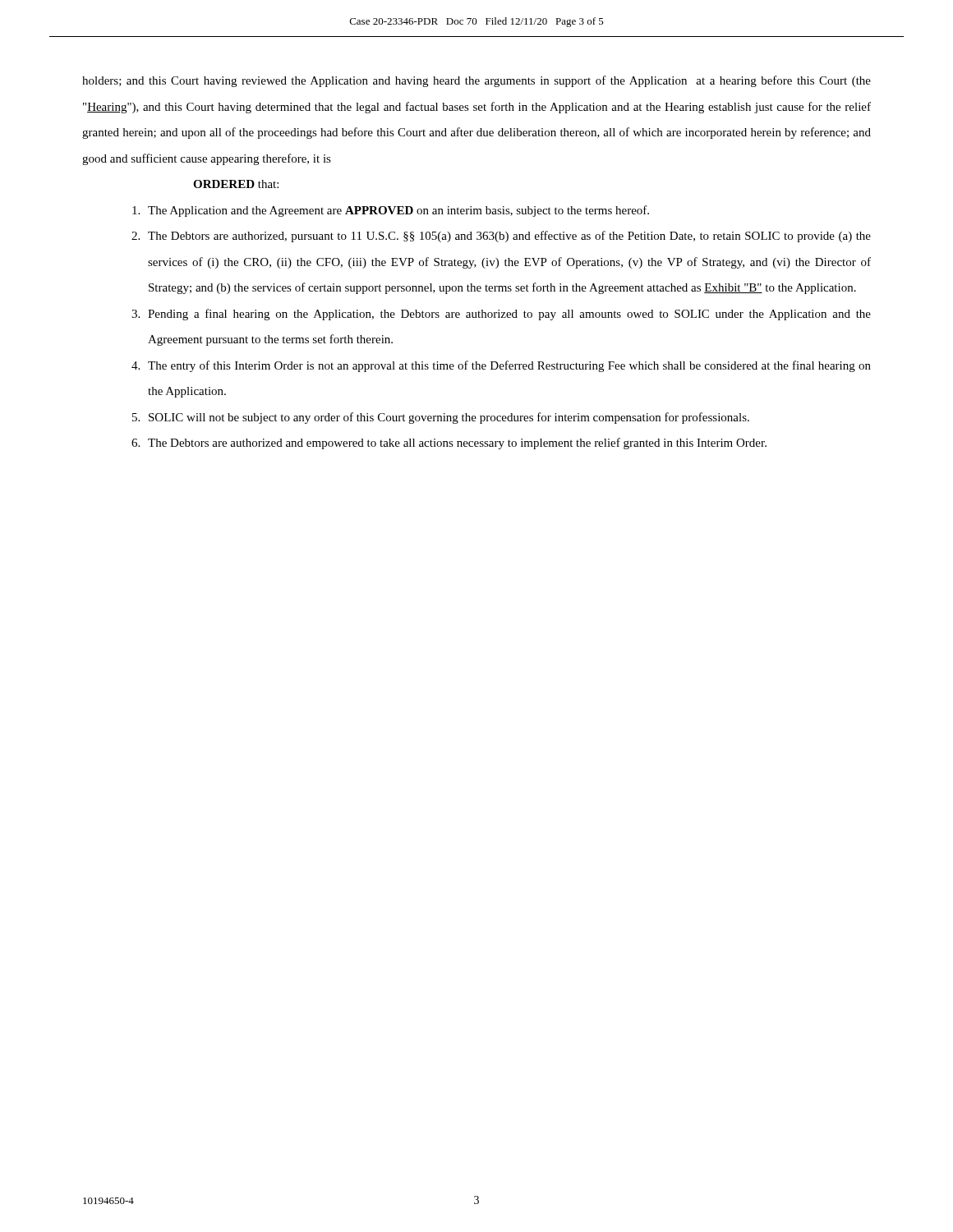Locate the passage starting "6. The Debtors are"
Image resolution: width=953 pixels, height=1232 pixels.
[476, 443]
